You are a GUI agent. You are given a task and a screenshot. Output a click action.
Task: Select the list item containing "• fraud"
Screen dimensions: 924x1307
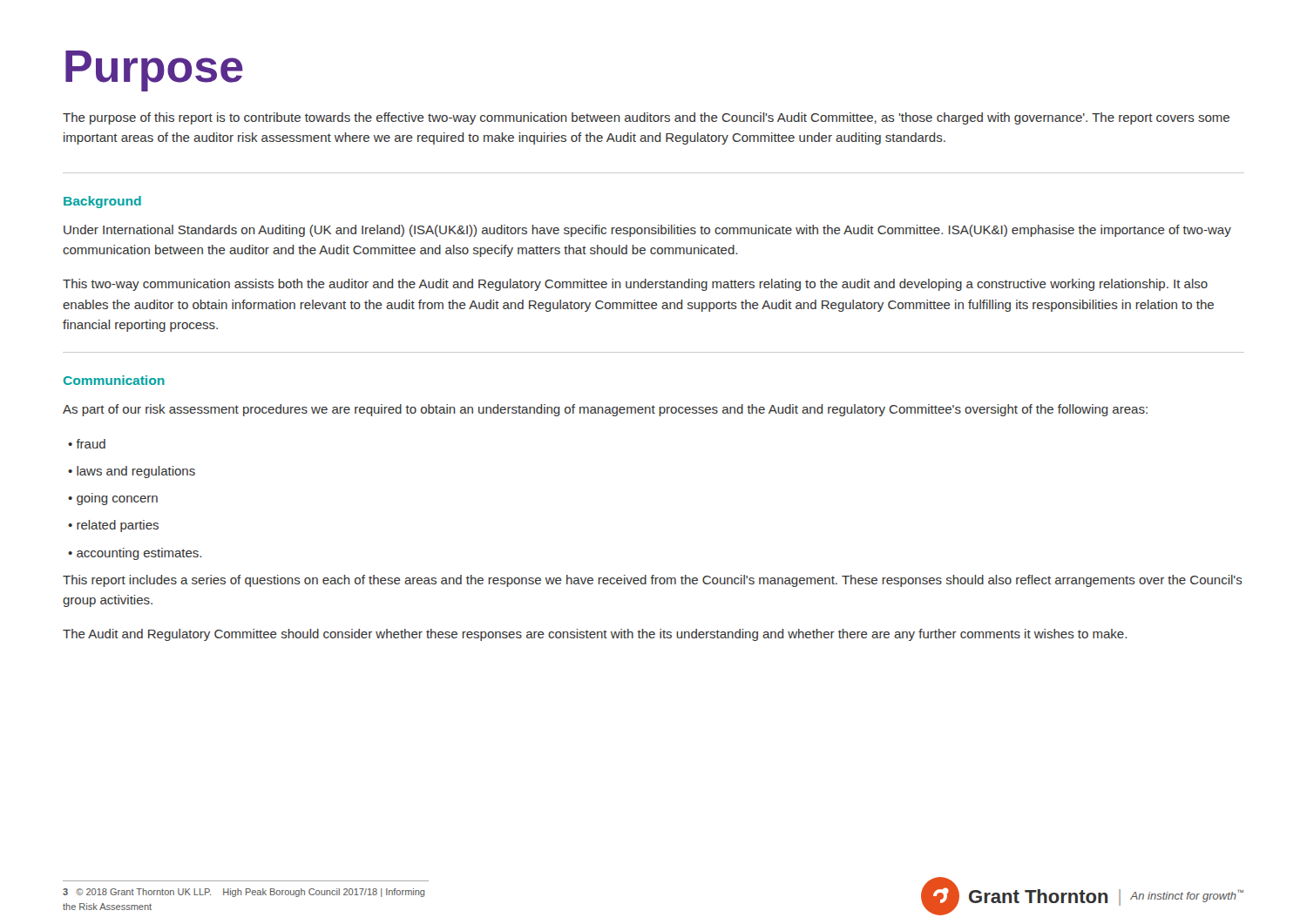(x=87, y=444)
